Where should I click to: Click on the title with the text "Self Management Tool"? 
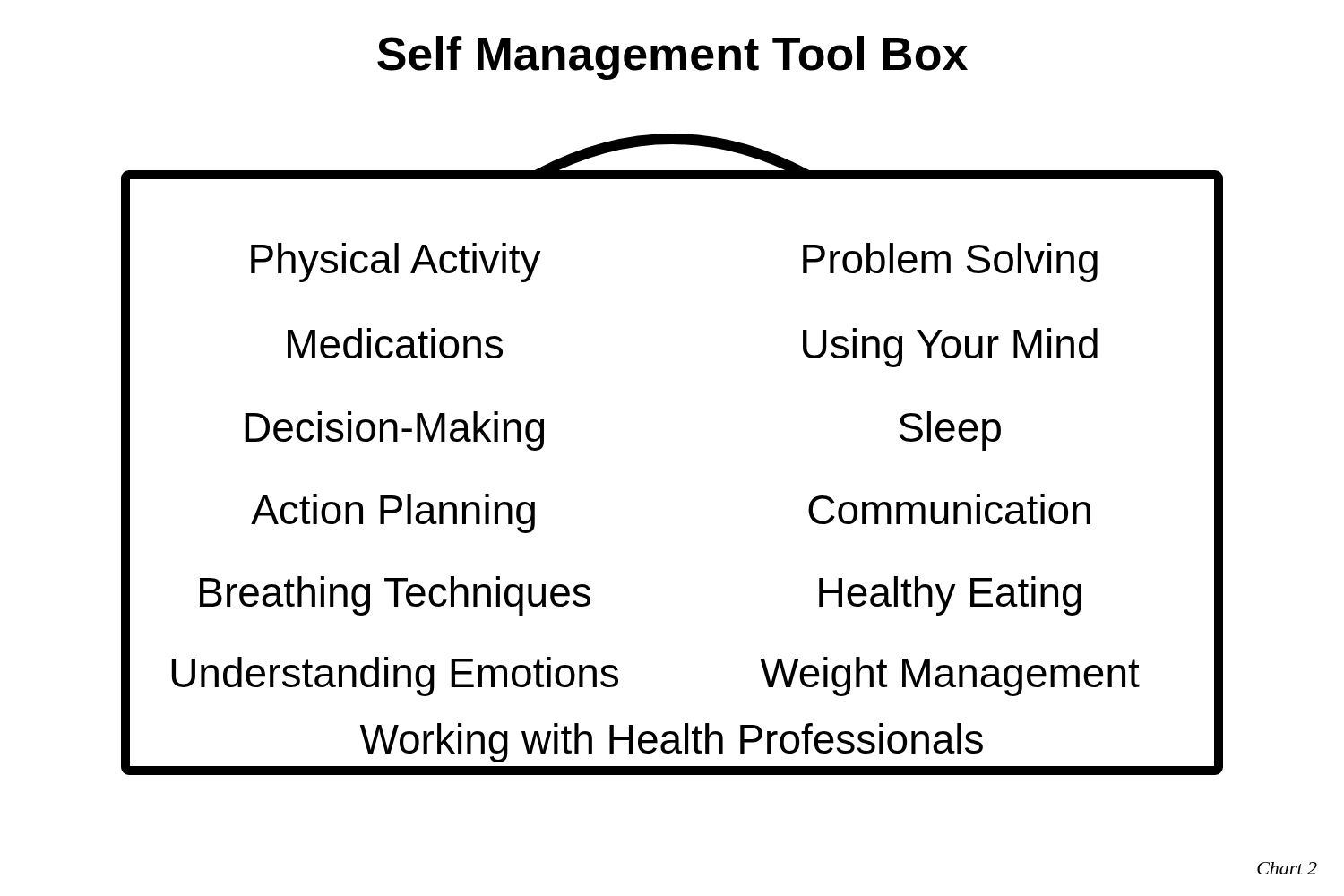(672, 54)
